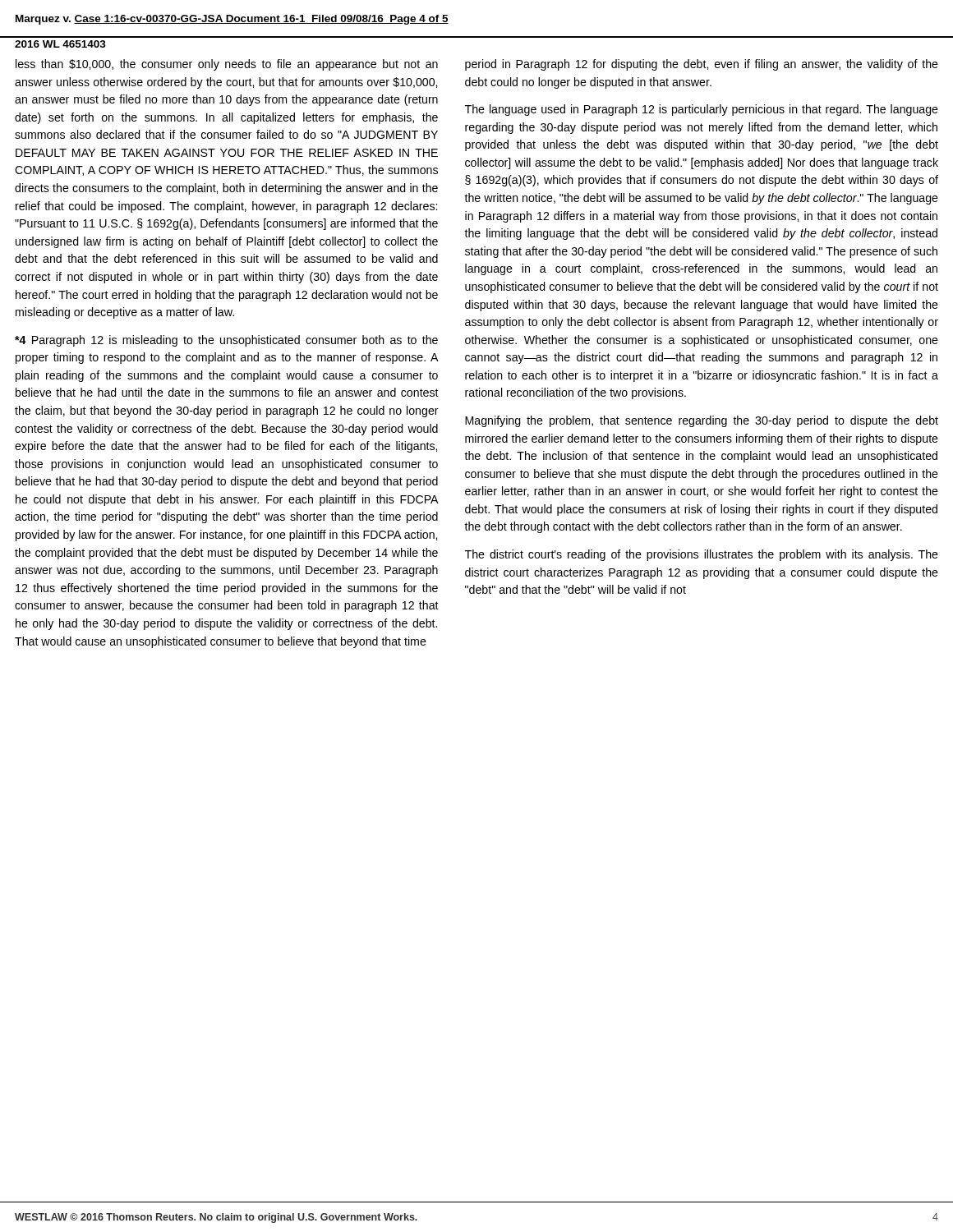Point to the text block starting "2016 WL 4651403"
953x1232 pixels.
(60, 44)
